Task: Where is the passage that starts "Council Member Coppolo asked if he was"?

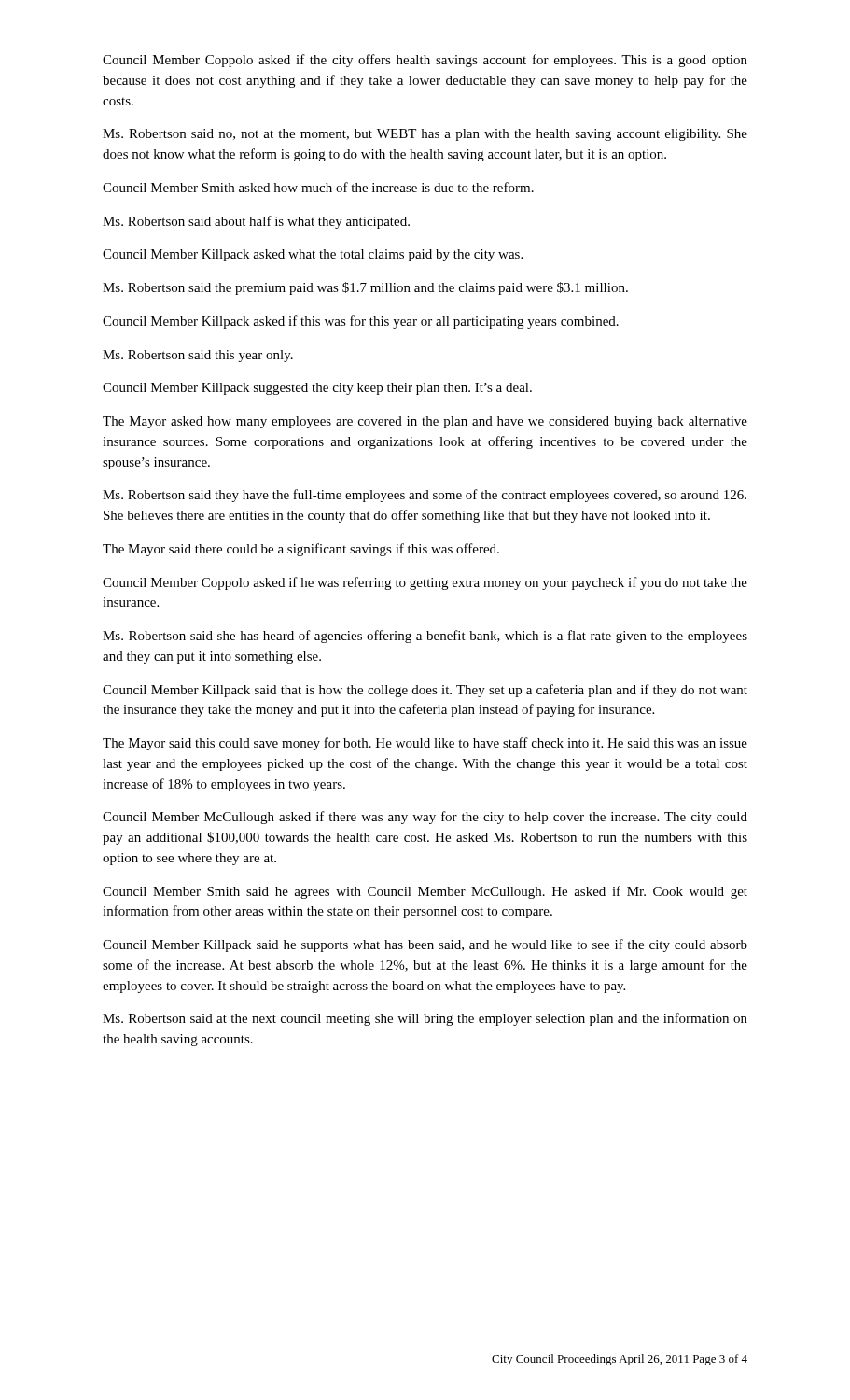Action: [425, 592]
